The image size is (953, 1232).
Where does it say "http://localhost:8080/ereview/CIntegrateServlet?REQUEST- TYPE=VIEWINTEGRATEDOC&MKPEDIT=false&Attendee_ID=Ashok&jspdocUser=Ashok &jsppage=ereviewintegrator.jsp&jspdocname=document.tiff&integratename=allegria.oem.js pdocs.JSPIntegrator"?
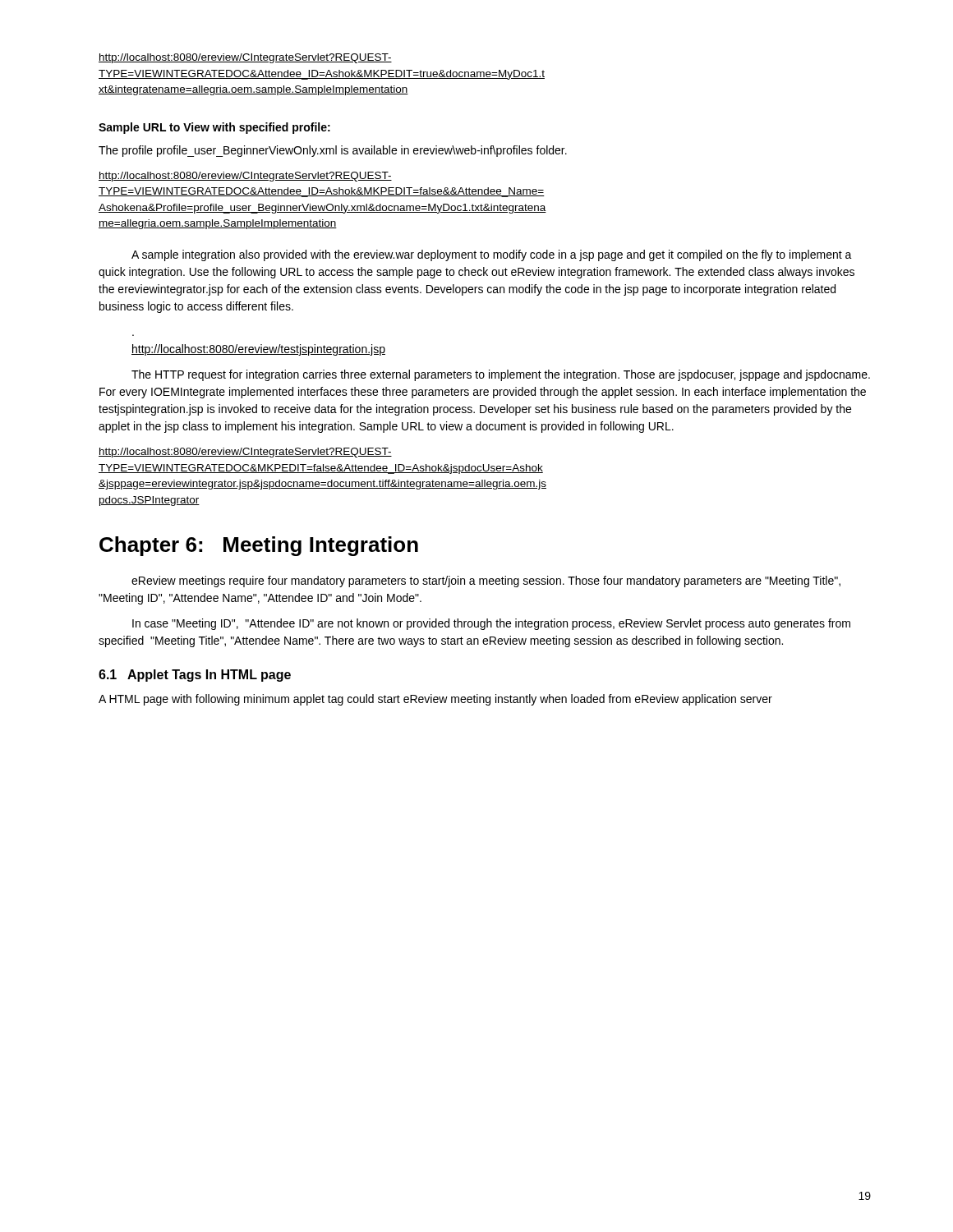[x=322, y=475]
